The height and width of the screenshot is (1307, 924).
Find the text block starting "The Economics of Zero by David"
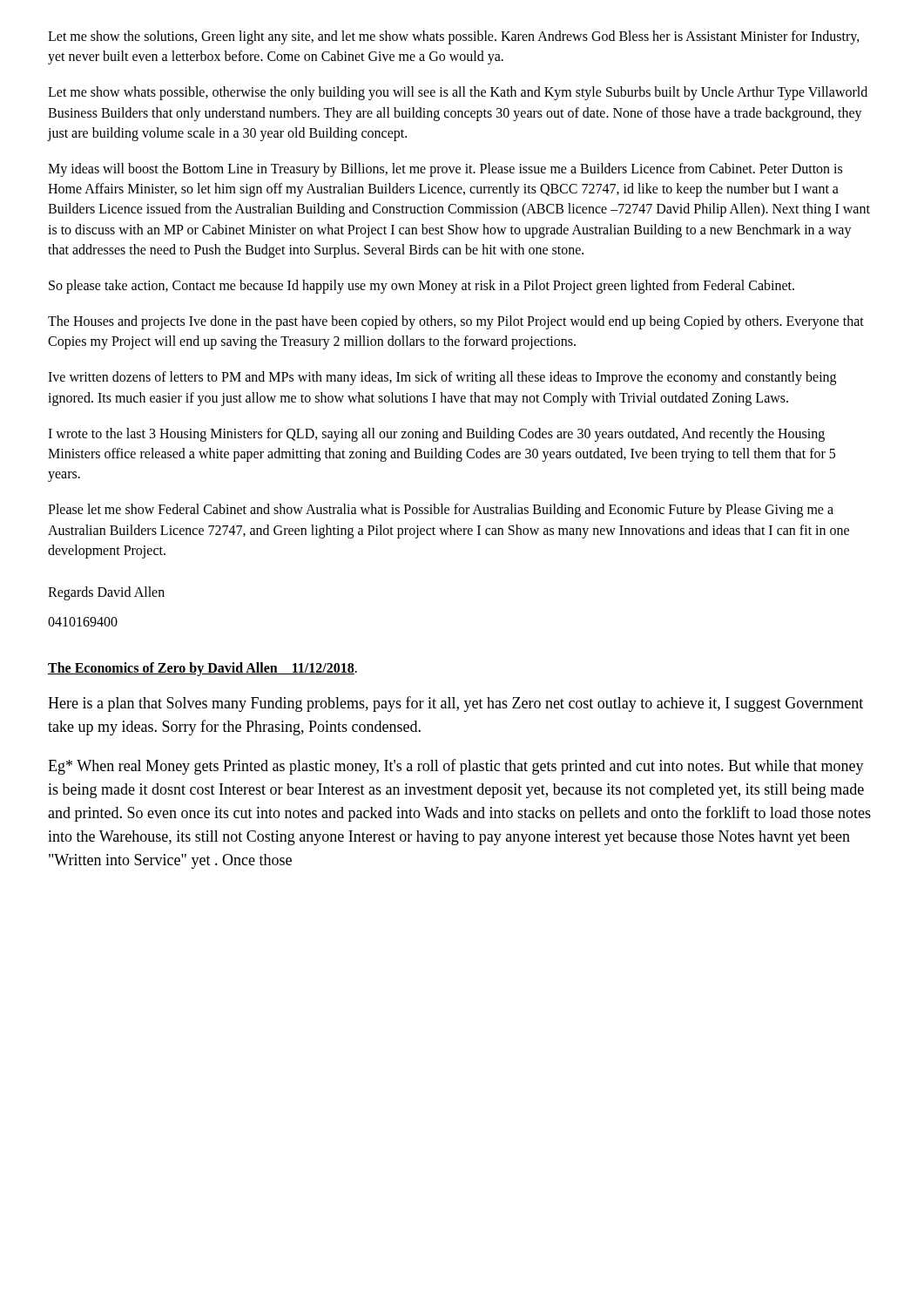[x=203, y=668]
